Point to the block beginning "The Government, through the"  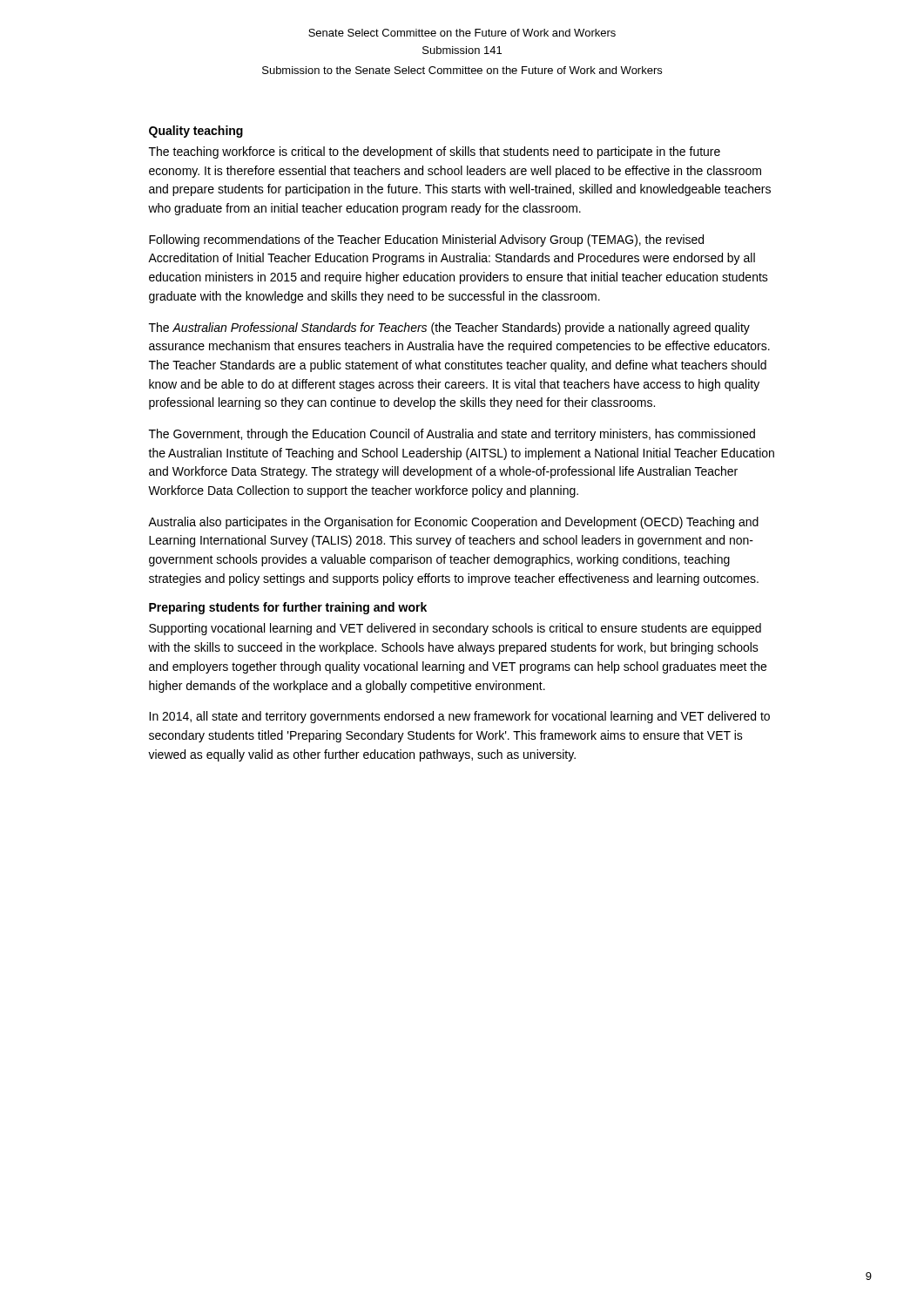coord(462,462)
